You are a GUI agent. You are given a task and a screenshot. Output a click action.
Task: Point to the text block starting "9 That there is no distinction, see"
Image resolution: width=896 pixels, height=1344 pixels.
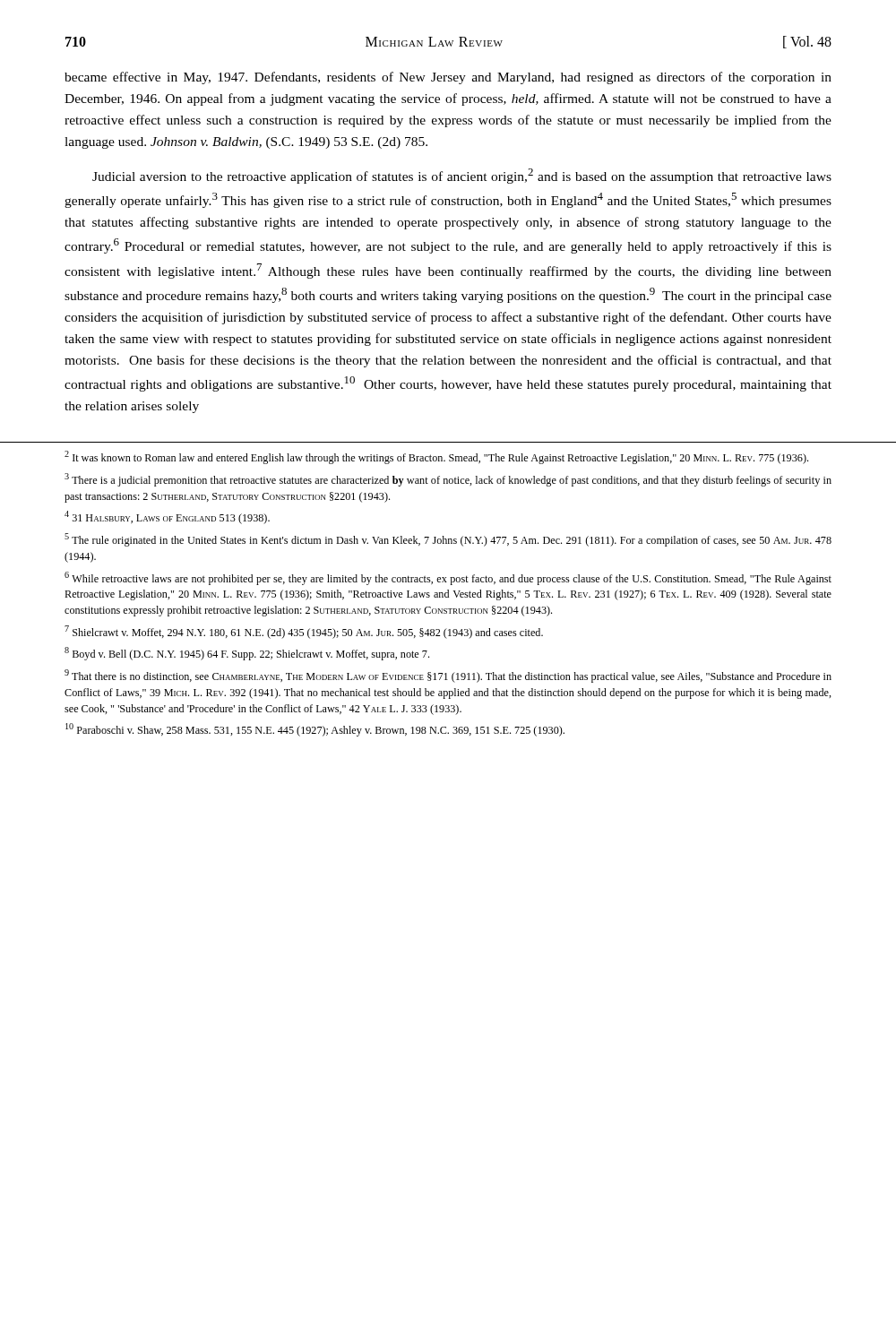(x=448, y=692)
